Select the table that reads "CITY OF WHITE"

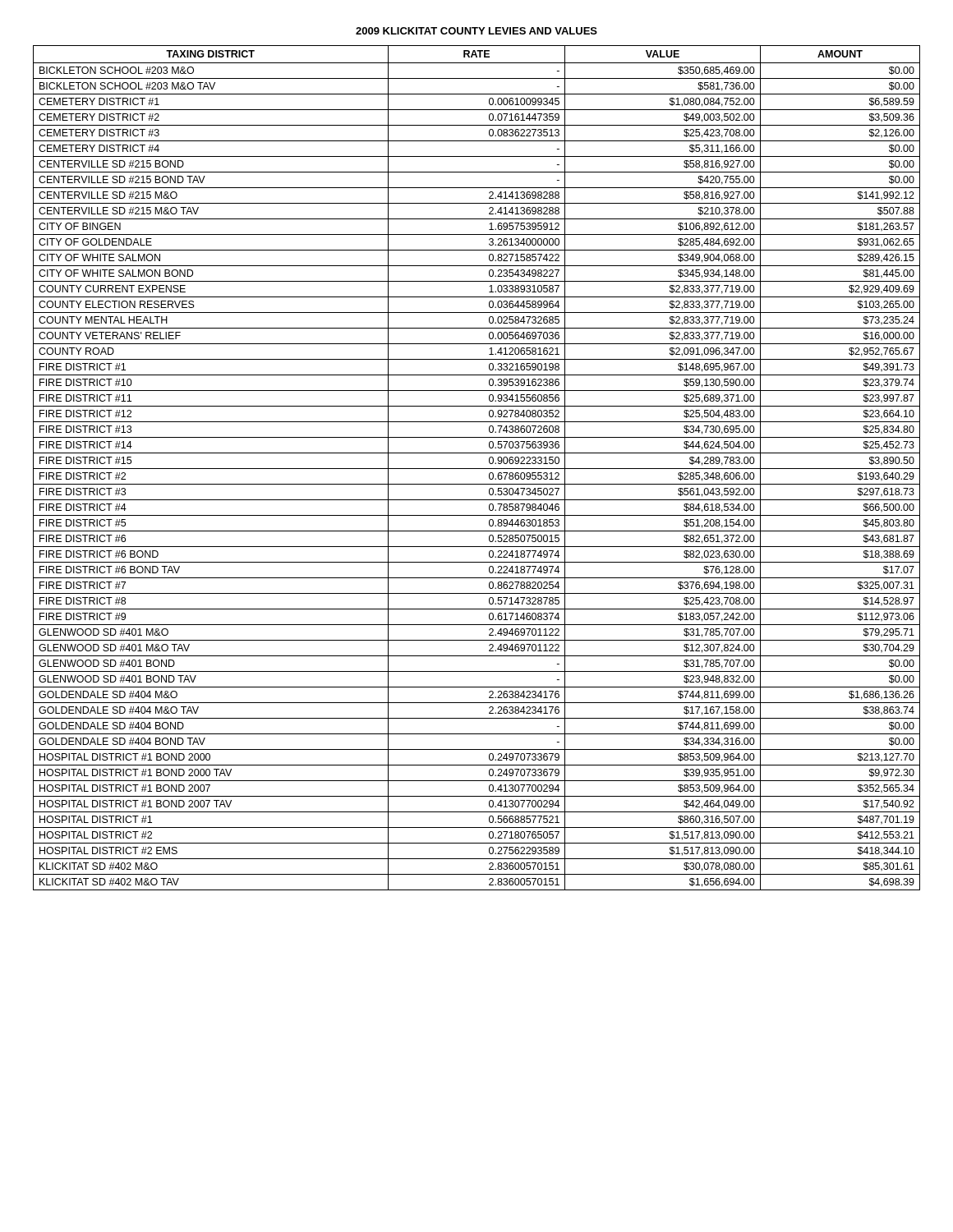point(476,468)
